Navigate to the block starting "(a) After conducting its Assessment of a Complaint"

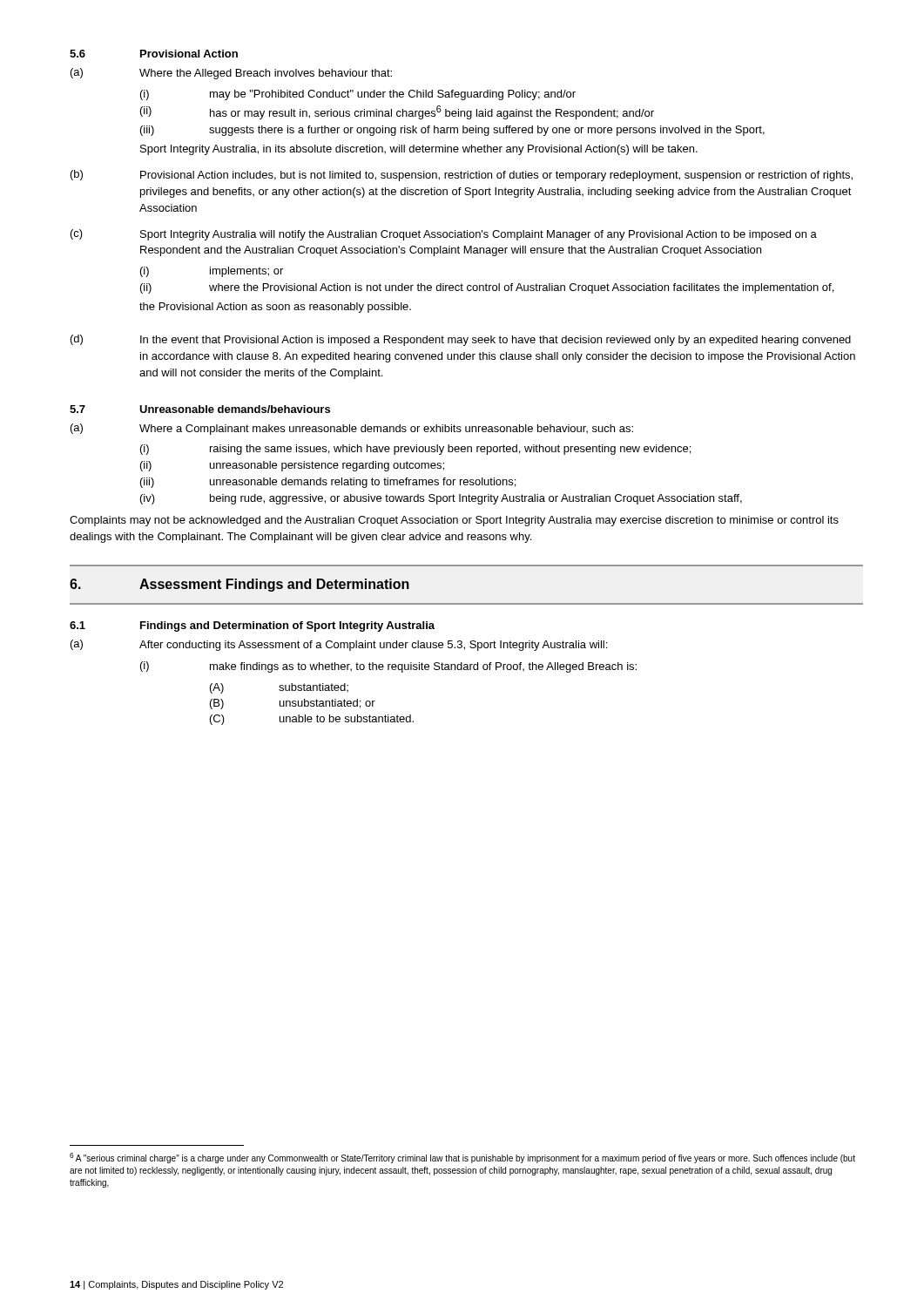pos(339,645)
